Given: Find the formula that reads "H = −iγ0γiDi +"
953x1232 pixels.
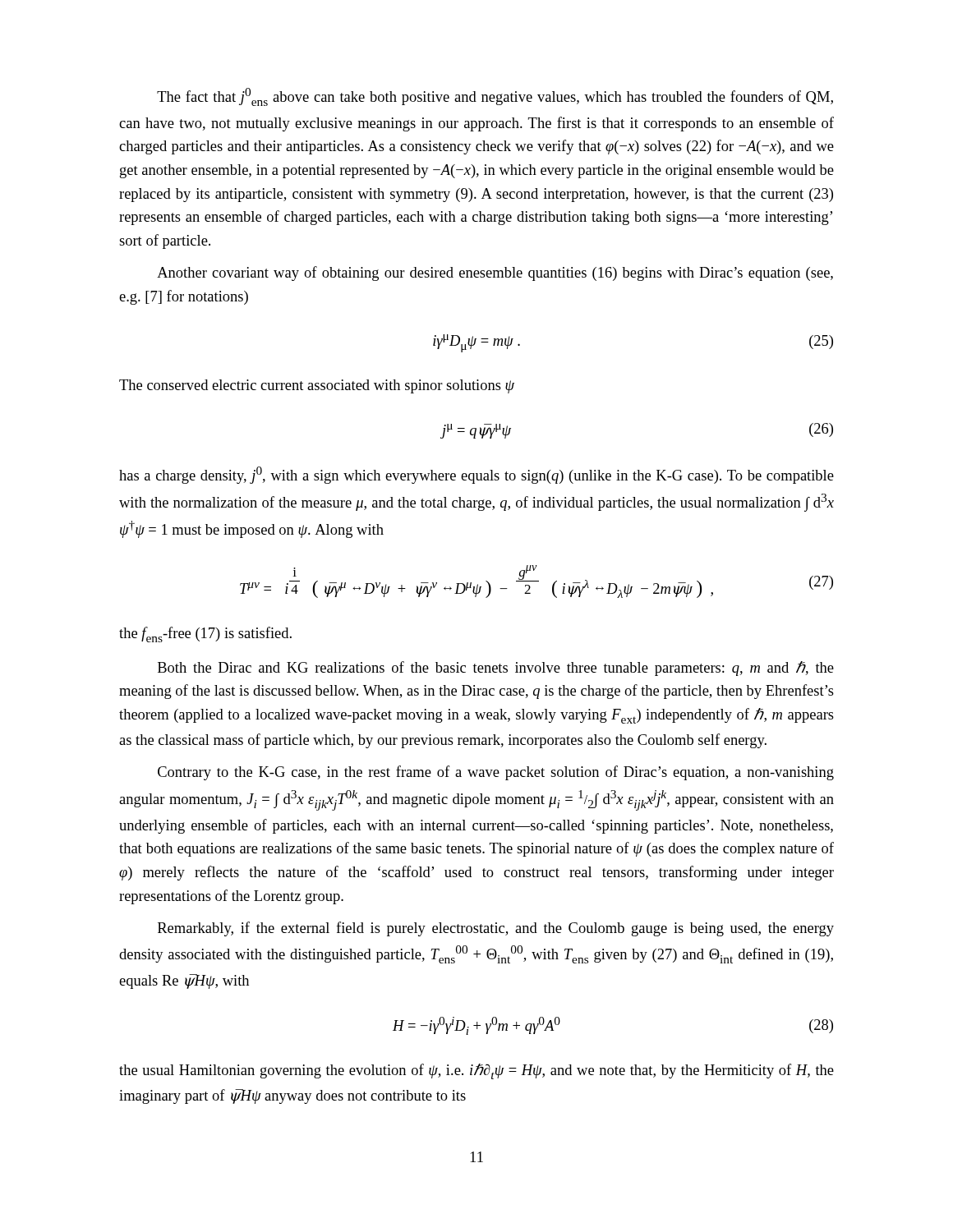Looking at the screenshot, I should click(476, 1026).
